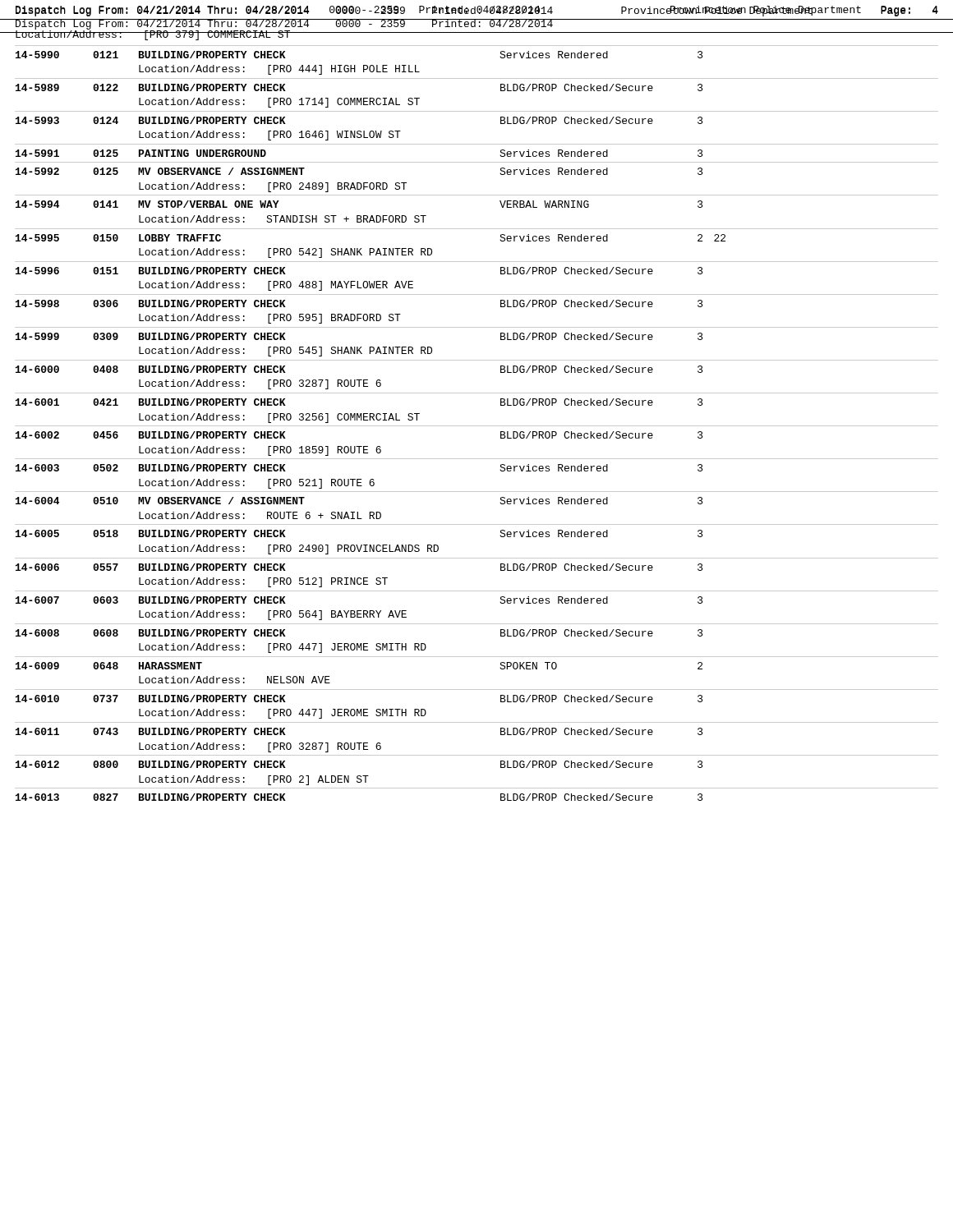Navigate to the passage starting "14-6011 0743 BUILDING/PROPERTY"
The width and height of the screenshot is (953, 1232).
[x=359, y=740]
